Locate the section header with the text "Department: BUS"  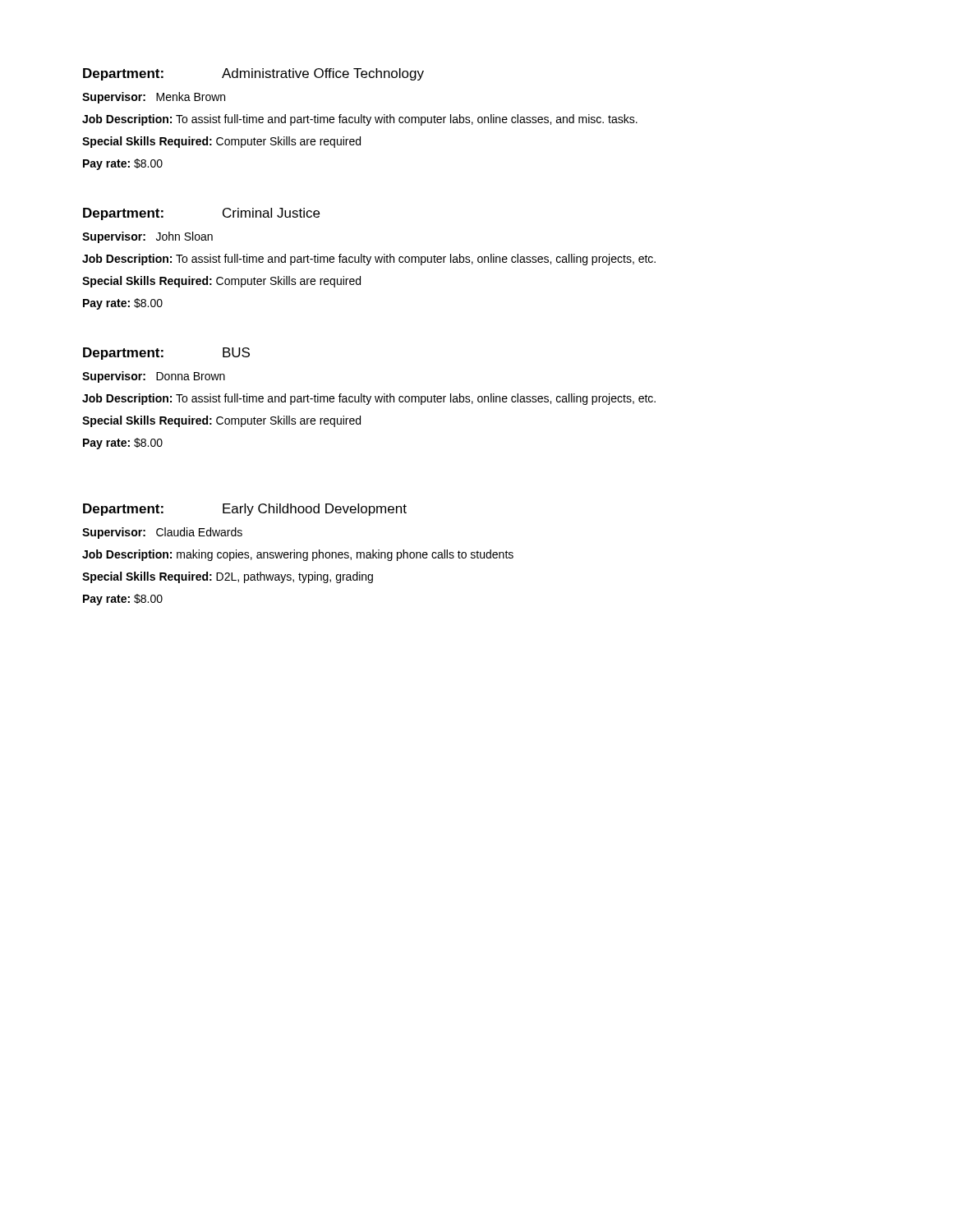[x=166, y=353]
